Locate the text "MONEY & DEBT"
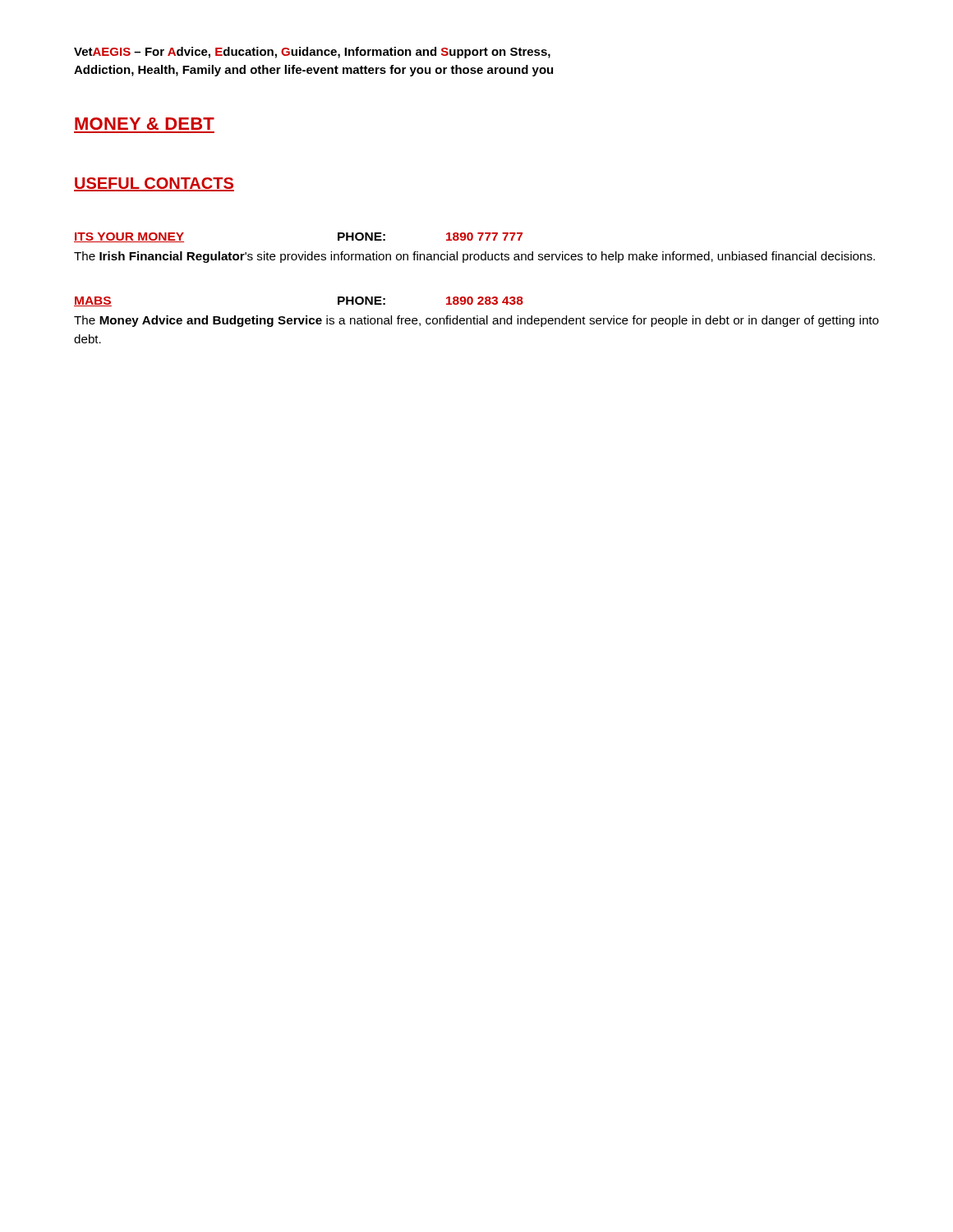The height and width of the screenshot is (1232, 953). 144,123
